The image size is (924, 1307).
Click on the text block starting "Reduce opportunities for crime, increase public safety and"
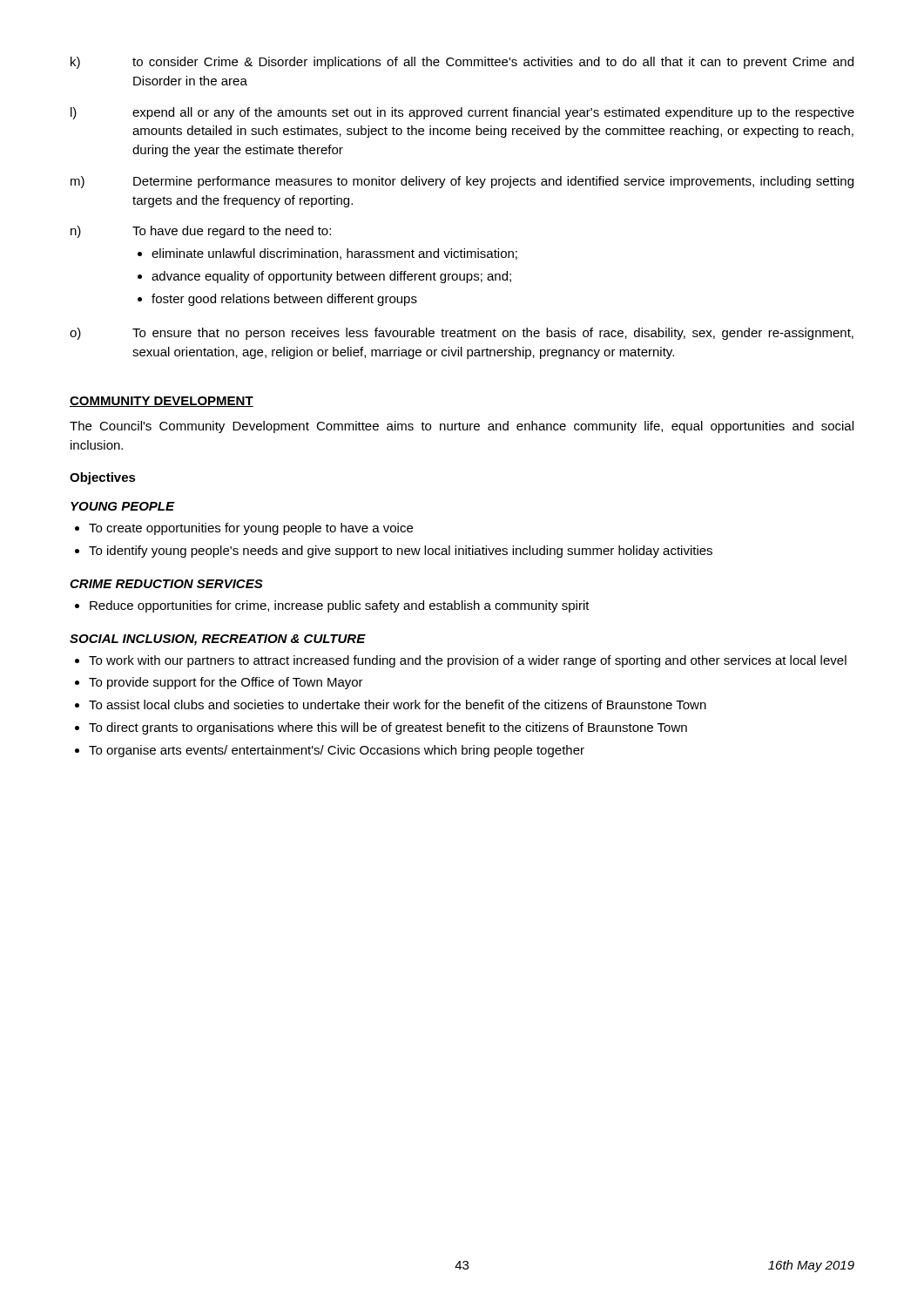coord(462,605)
